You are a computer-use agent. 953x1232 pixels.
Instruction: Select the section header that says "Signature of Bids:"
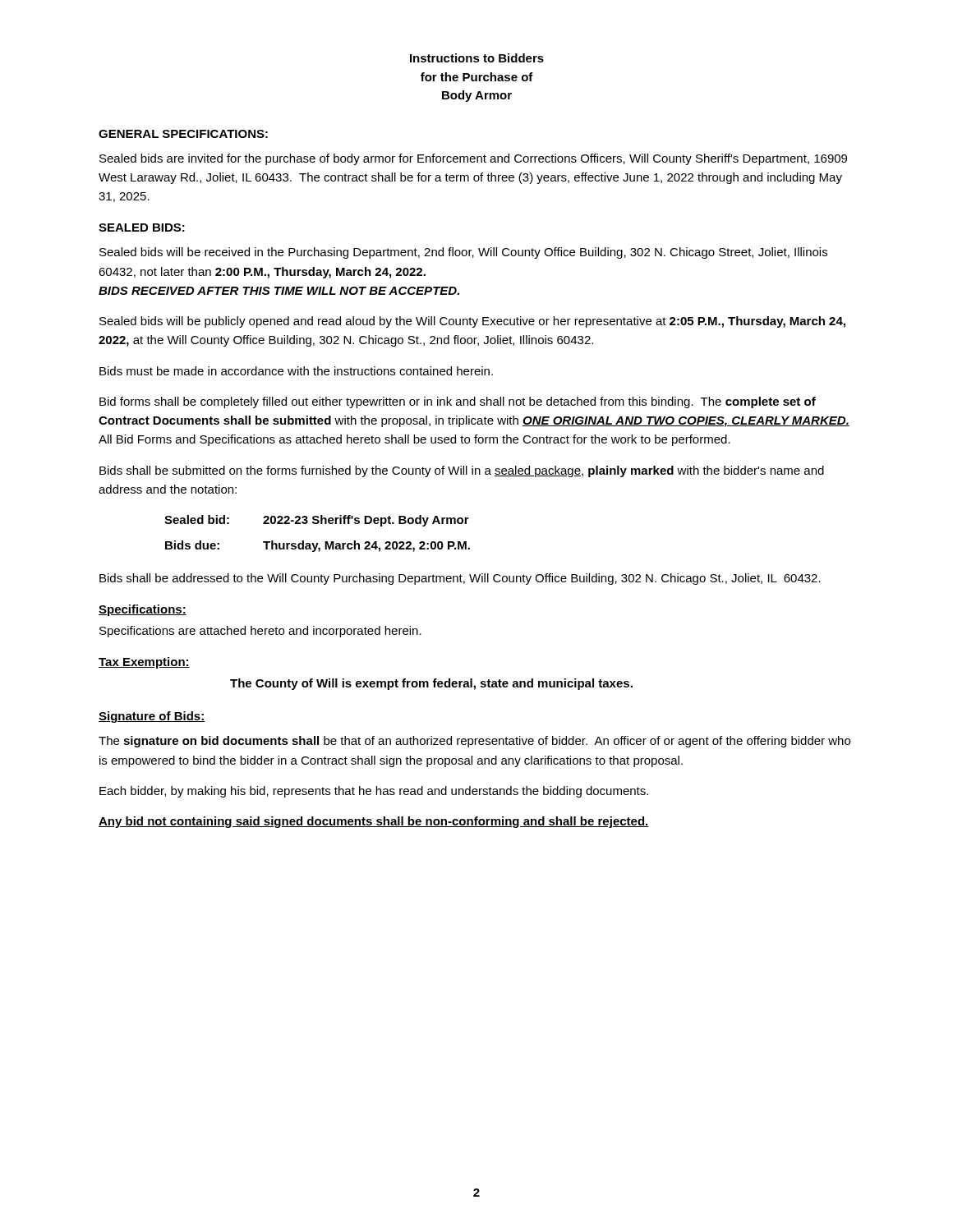tap(152, 716)
